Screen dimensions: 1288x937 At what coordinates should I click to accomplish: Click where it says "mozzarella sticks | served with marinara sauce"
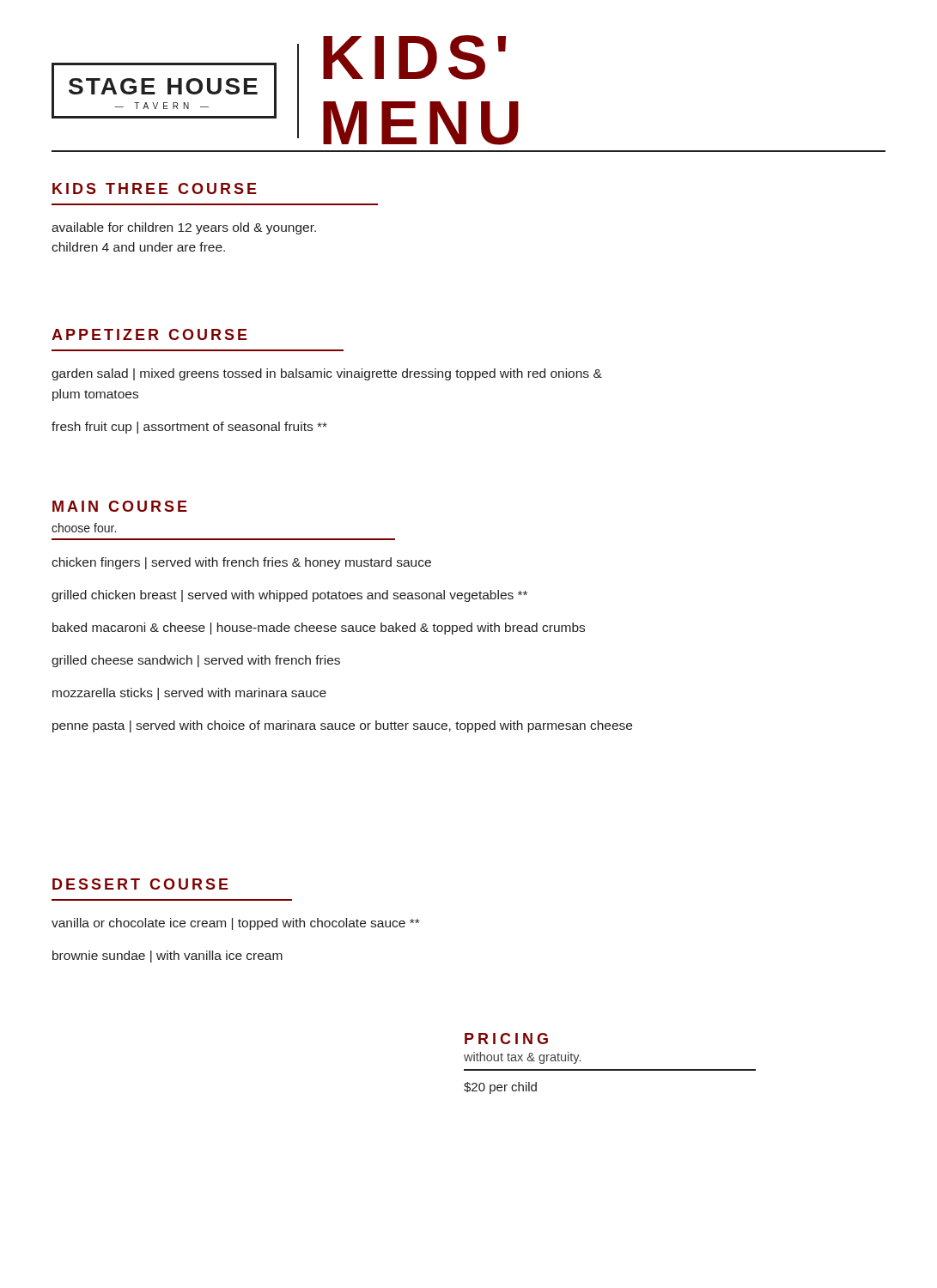(x=189, y=692)
